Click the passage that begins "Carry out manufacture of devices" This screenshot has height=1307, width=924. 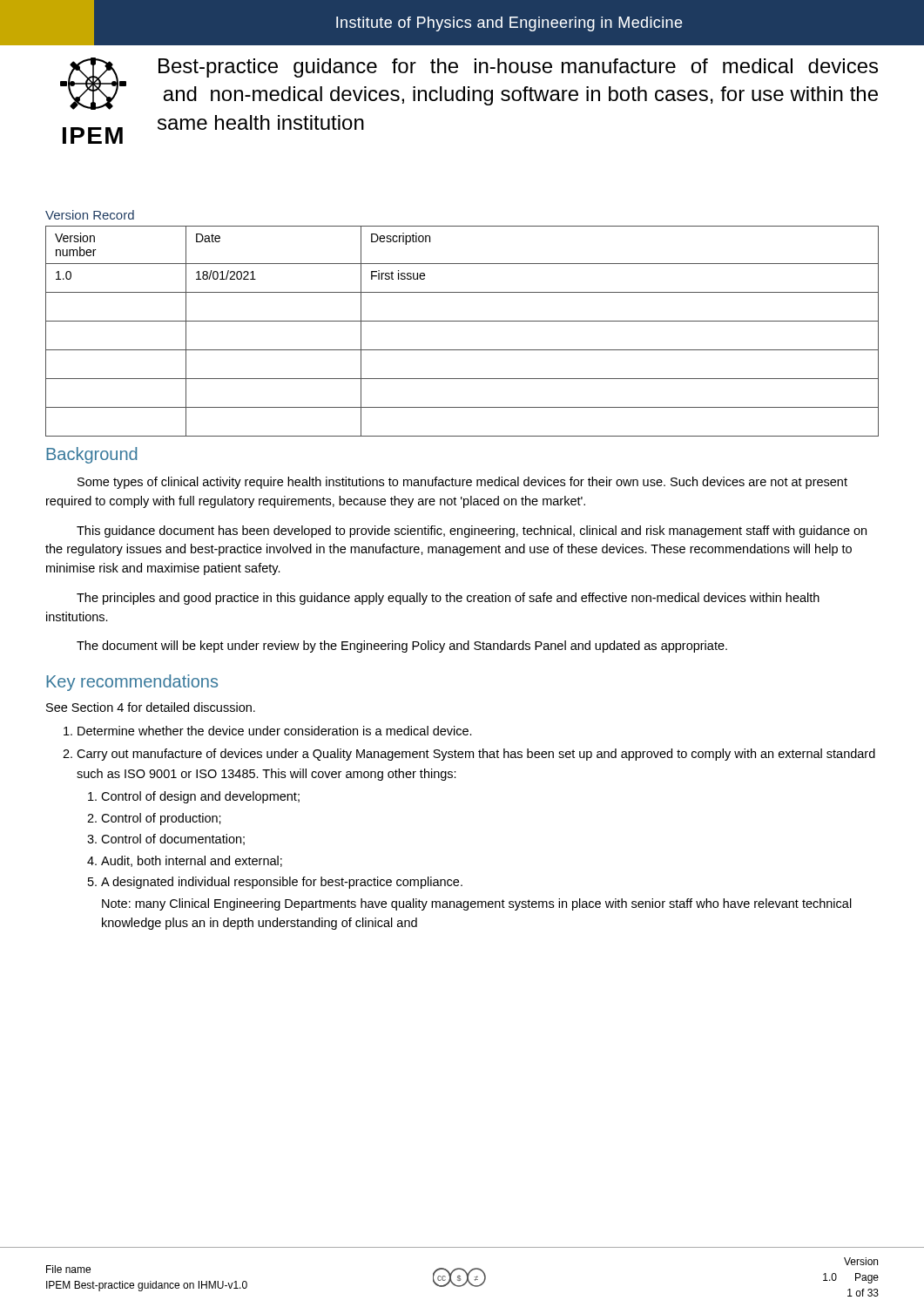pos(476,755)
